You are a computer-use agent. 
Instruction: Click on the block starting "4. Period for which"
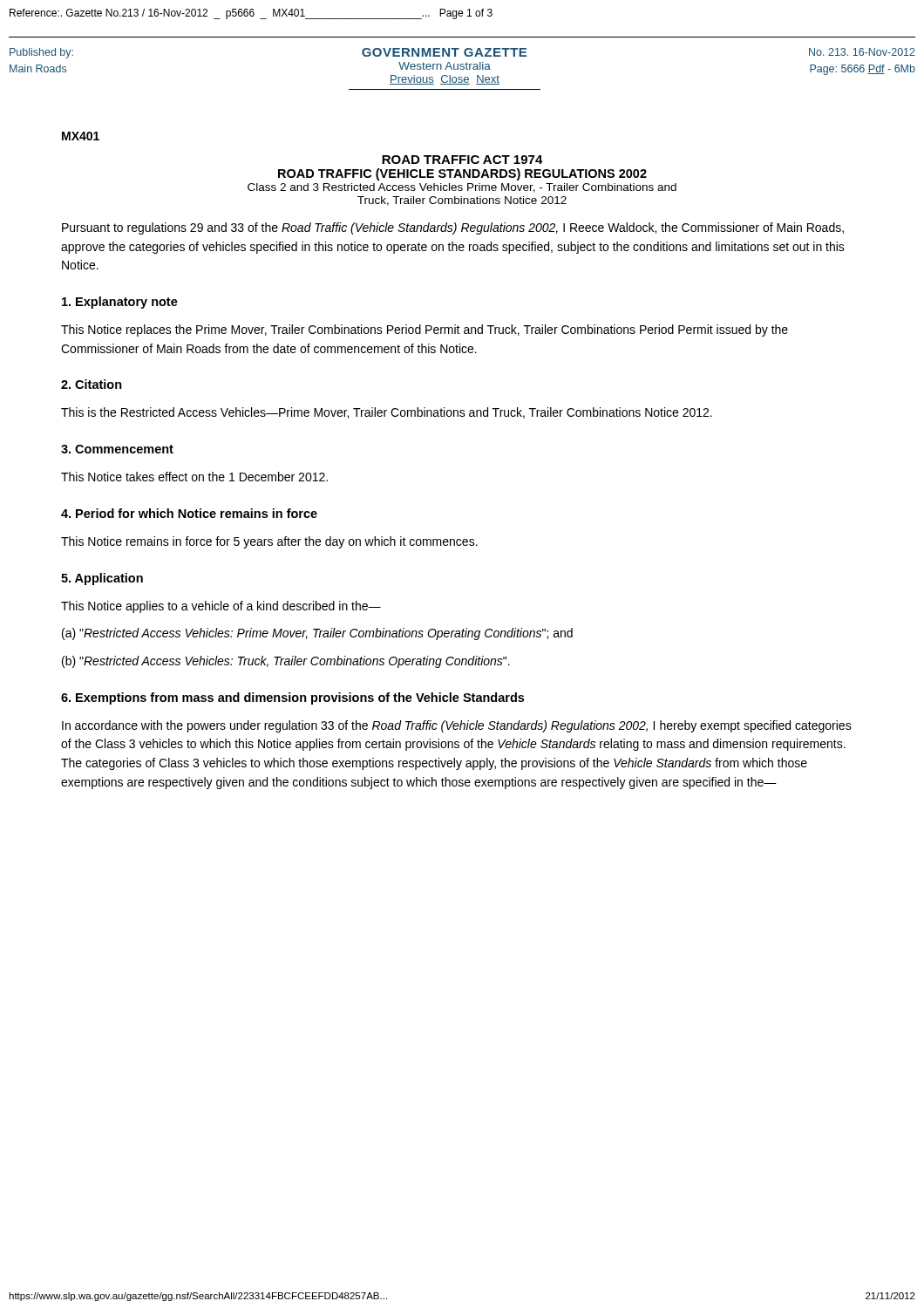[x=189, y=513]
